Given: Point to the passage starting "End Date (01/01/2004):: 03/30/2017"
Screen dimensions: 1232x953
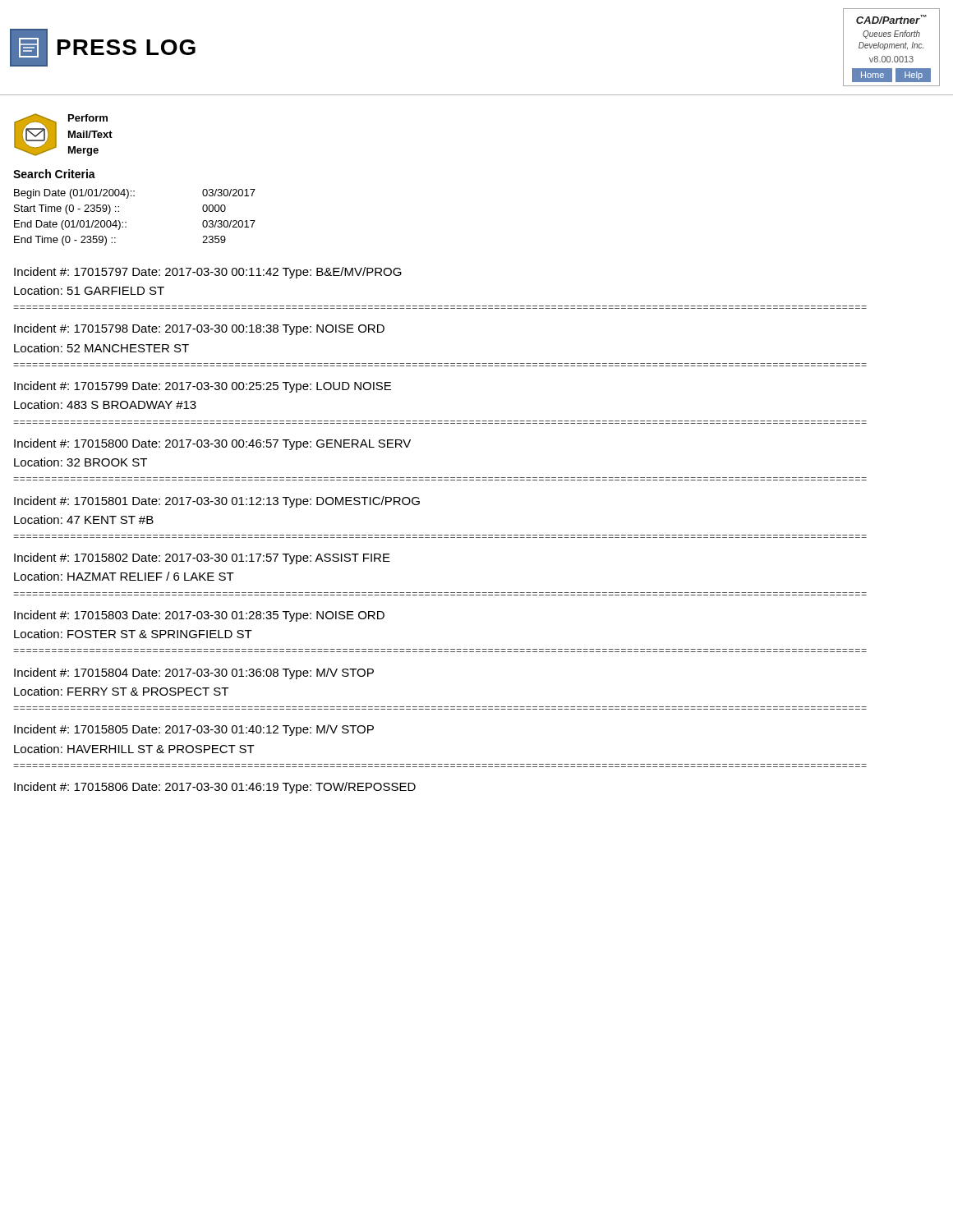Looking at the screenshot, I should coord(134,224).
